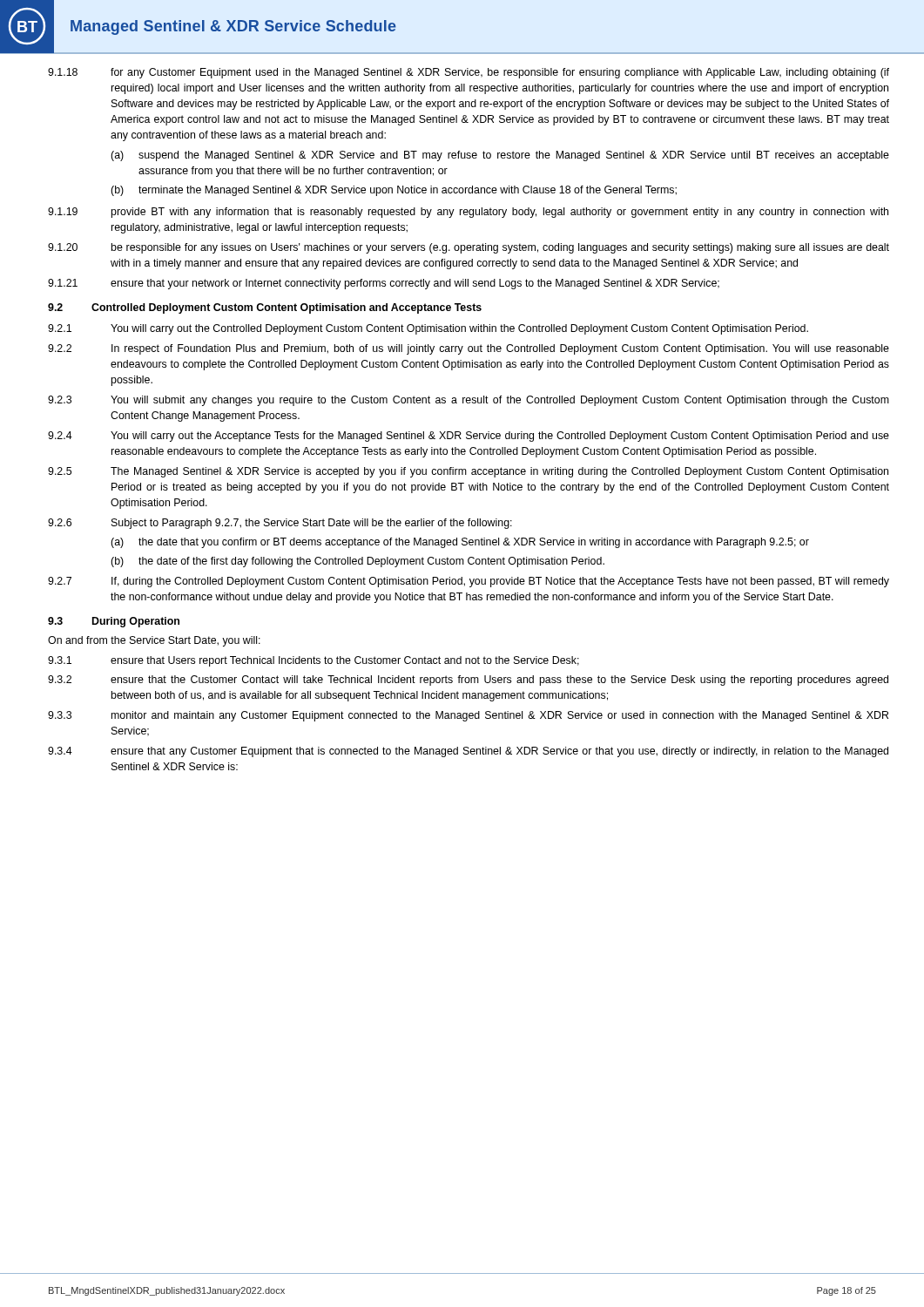
Task: Click the passage that begins "(b) terminate the Managed Sentinel &"
Action: pyautogui.click(x=500, y=191)
